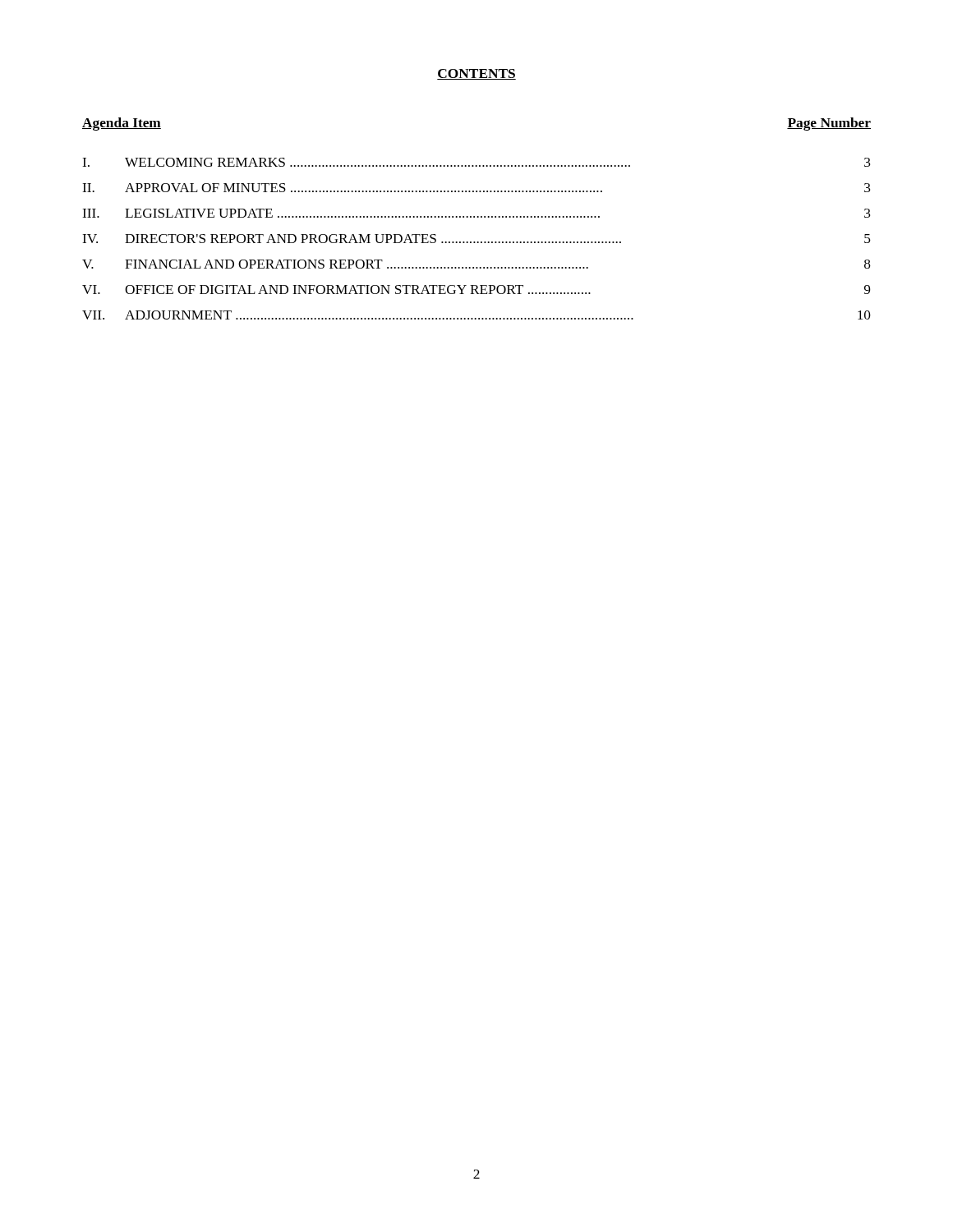Where does it say "VII. ADJOURNMENT"?
The height and width of the screenshot is (1232, 953).
[x=476, y=316]
